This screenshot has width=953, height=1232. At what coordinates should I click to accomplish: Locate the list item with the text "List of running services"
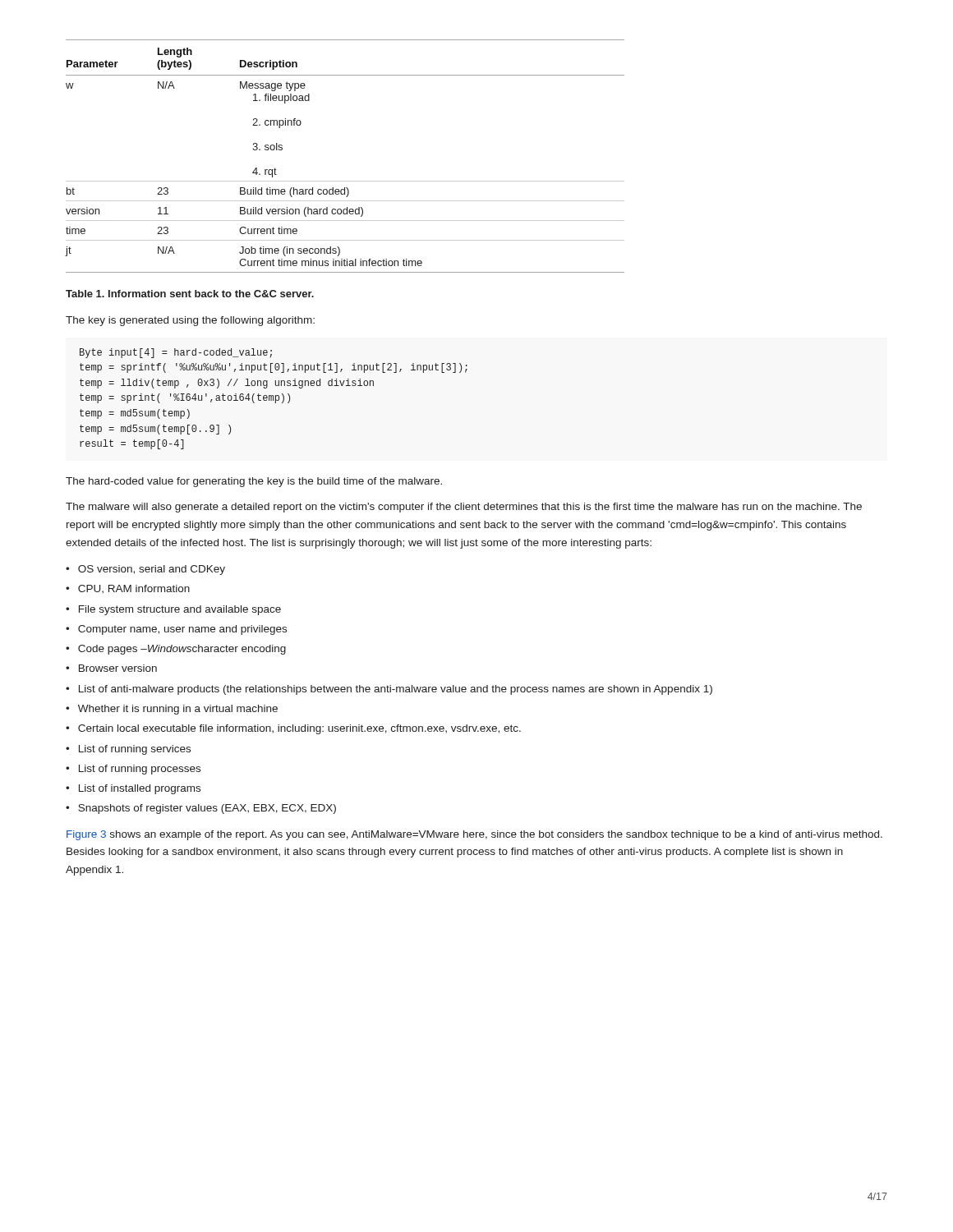click(135, 748)
